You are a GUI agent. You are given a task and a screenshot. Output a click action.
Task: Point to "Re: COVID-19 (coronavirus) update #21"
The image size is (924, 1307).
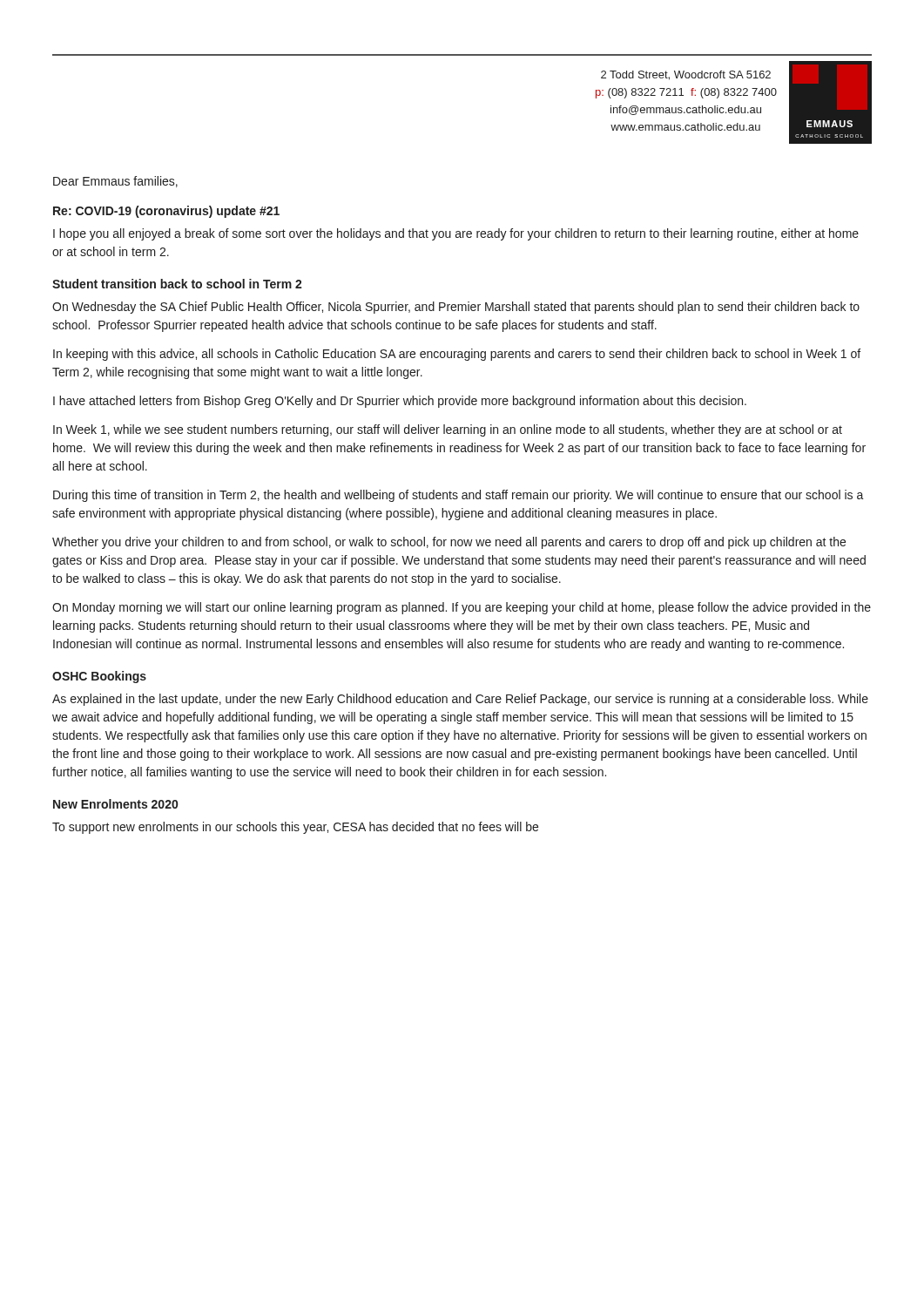point(166,211)
